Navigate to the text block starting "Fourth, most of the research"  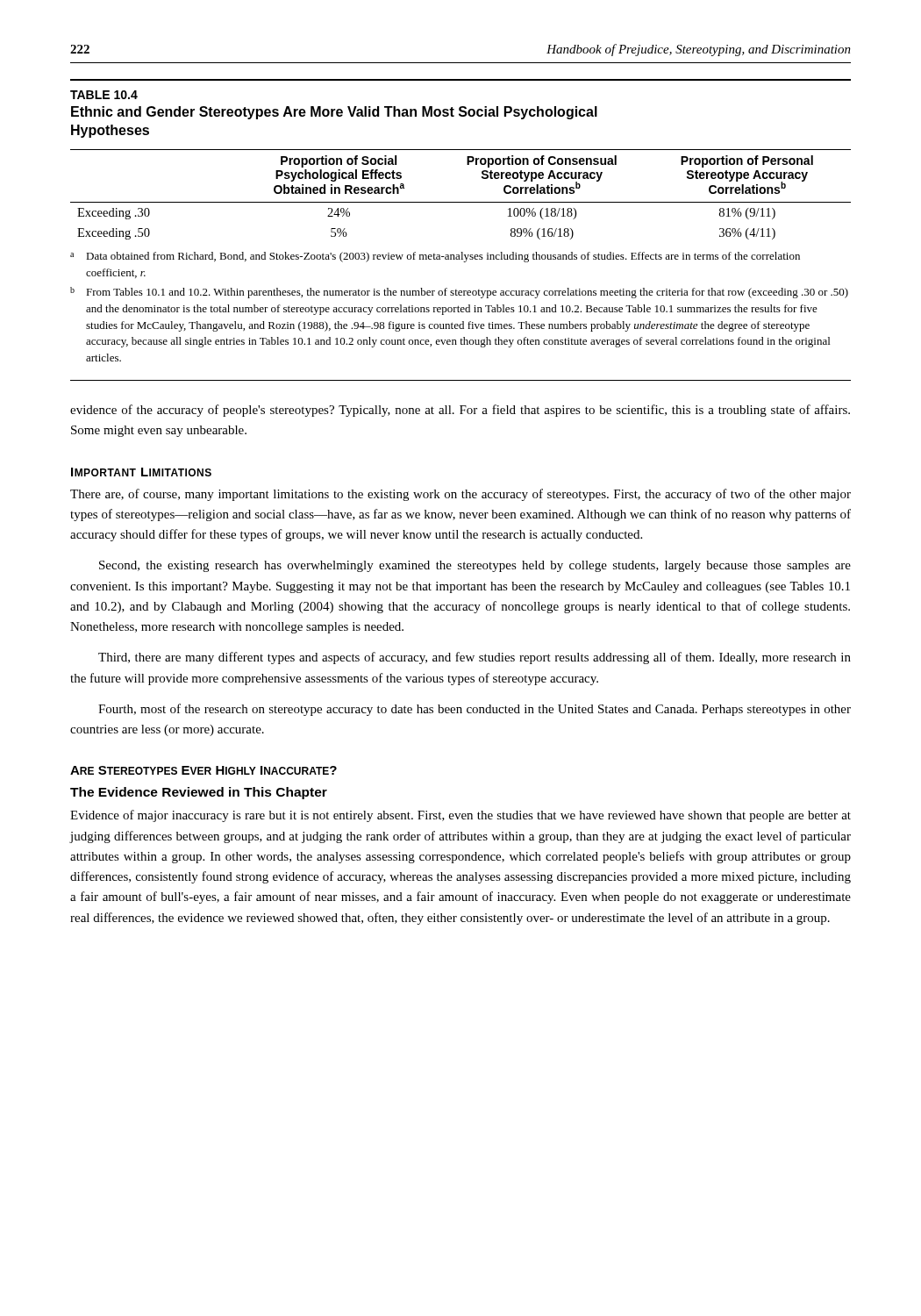click(x=460, y=719)
